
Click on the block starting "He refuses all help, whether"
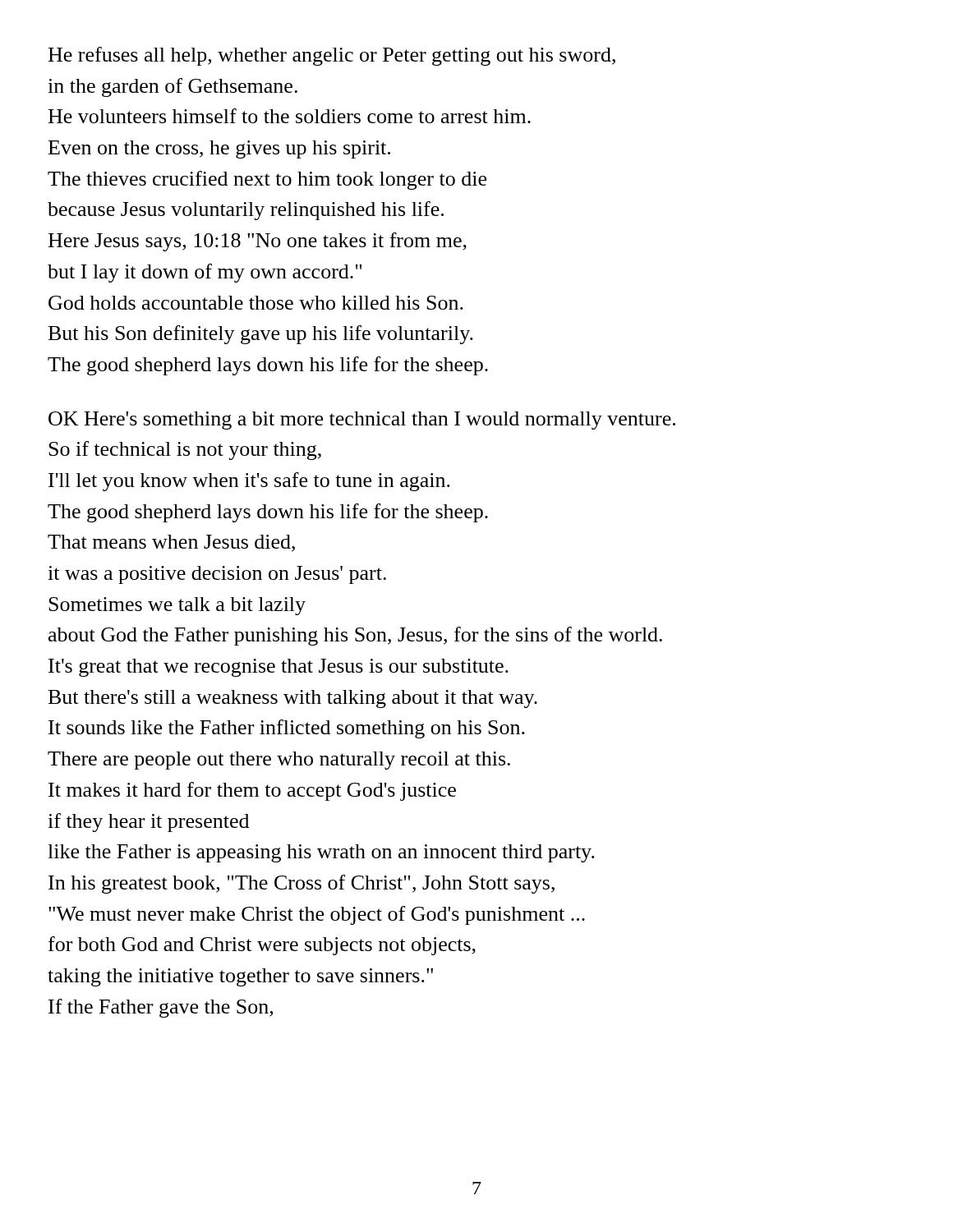[332, 209]
